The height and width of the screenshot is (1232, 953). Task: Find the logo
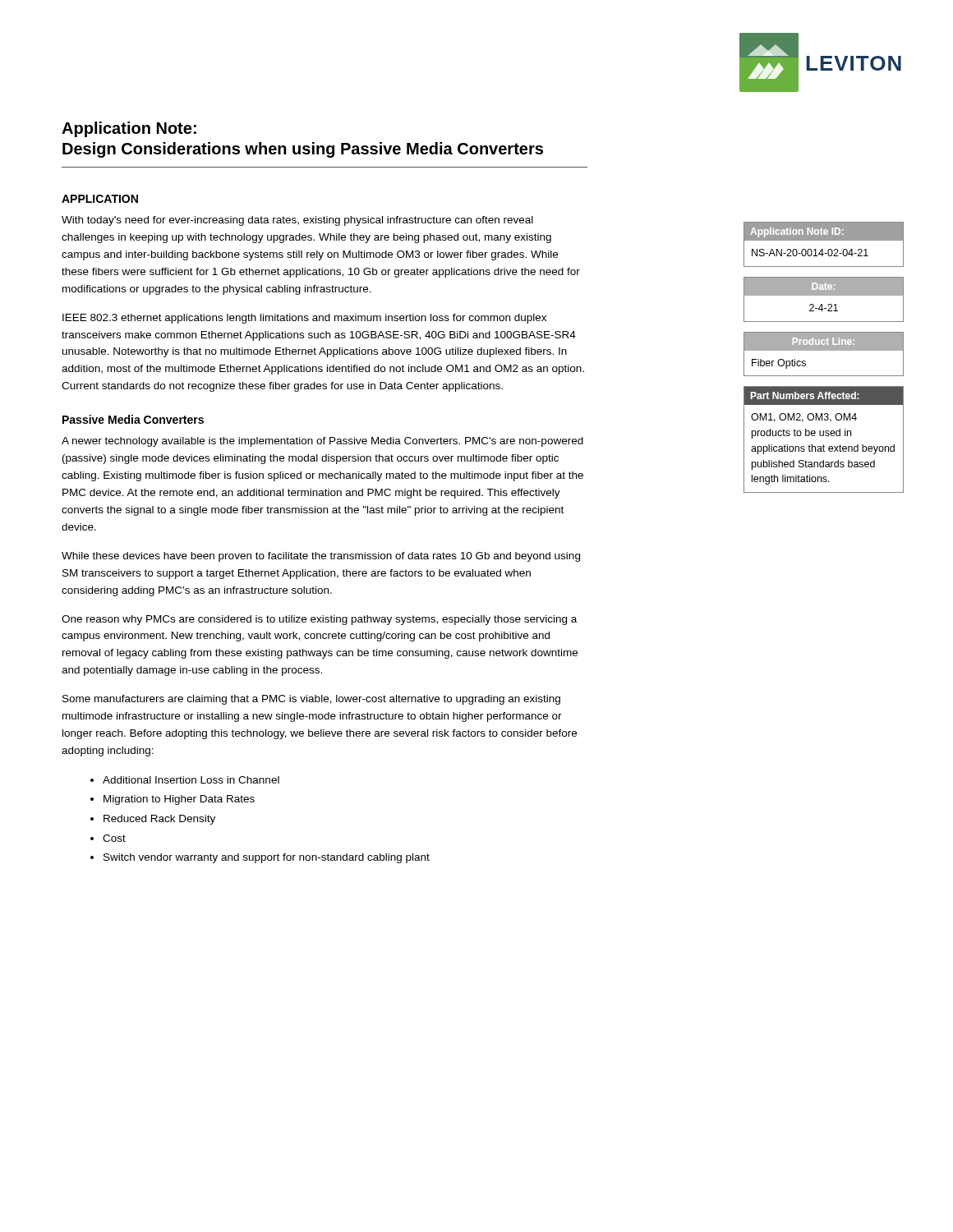(822, 64)
